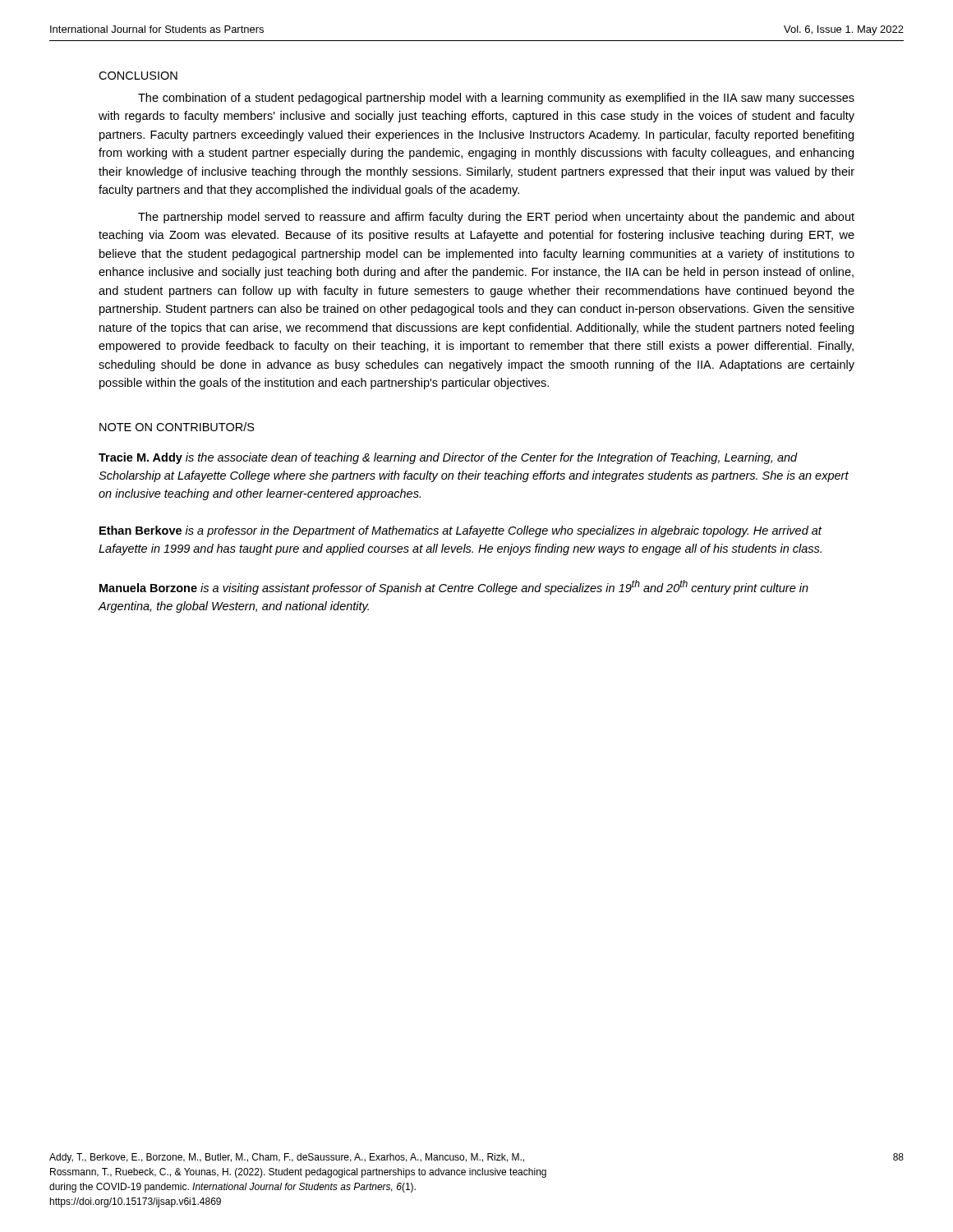Find the text block that reads "Ethan Berkove is"
953x1232 pixels.
461,540
